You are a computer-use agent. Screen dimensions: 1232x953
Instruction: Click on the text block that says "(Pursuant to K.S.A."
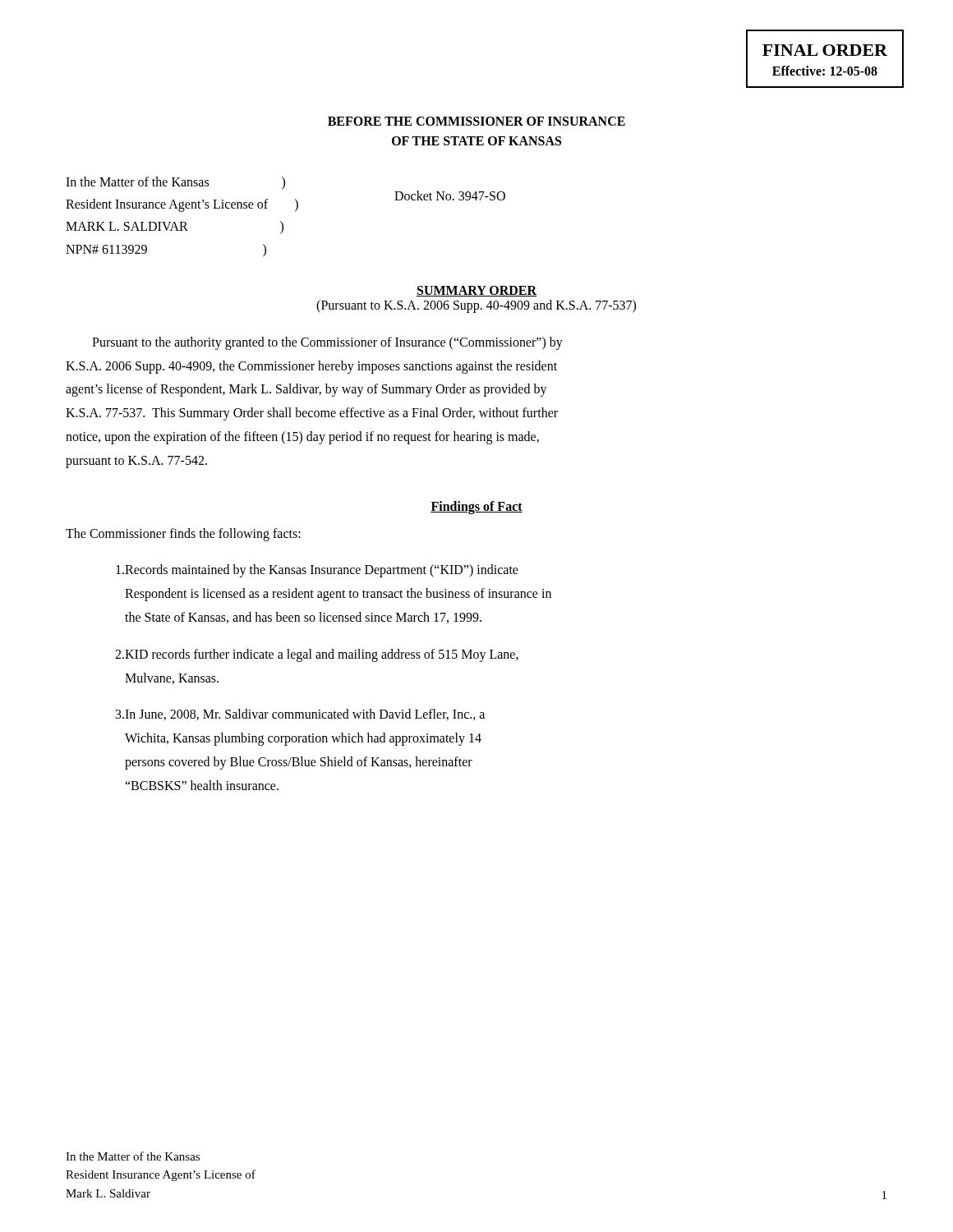click(476, 305)
